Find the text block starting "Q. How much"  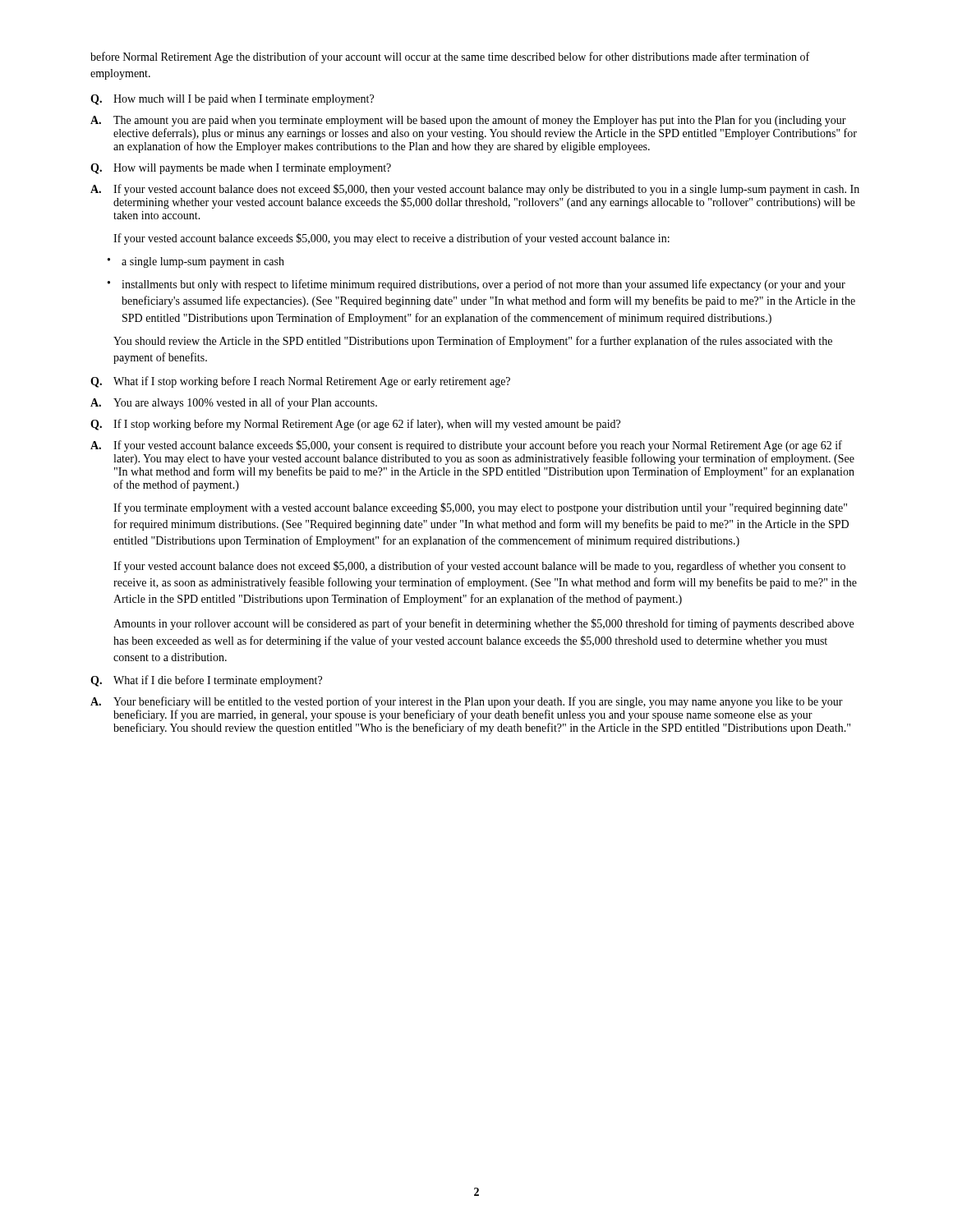tap(232, 100)
